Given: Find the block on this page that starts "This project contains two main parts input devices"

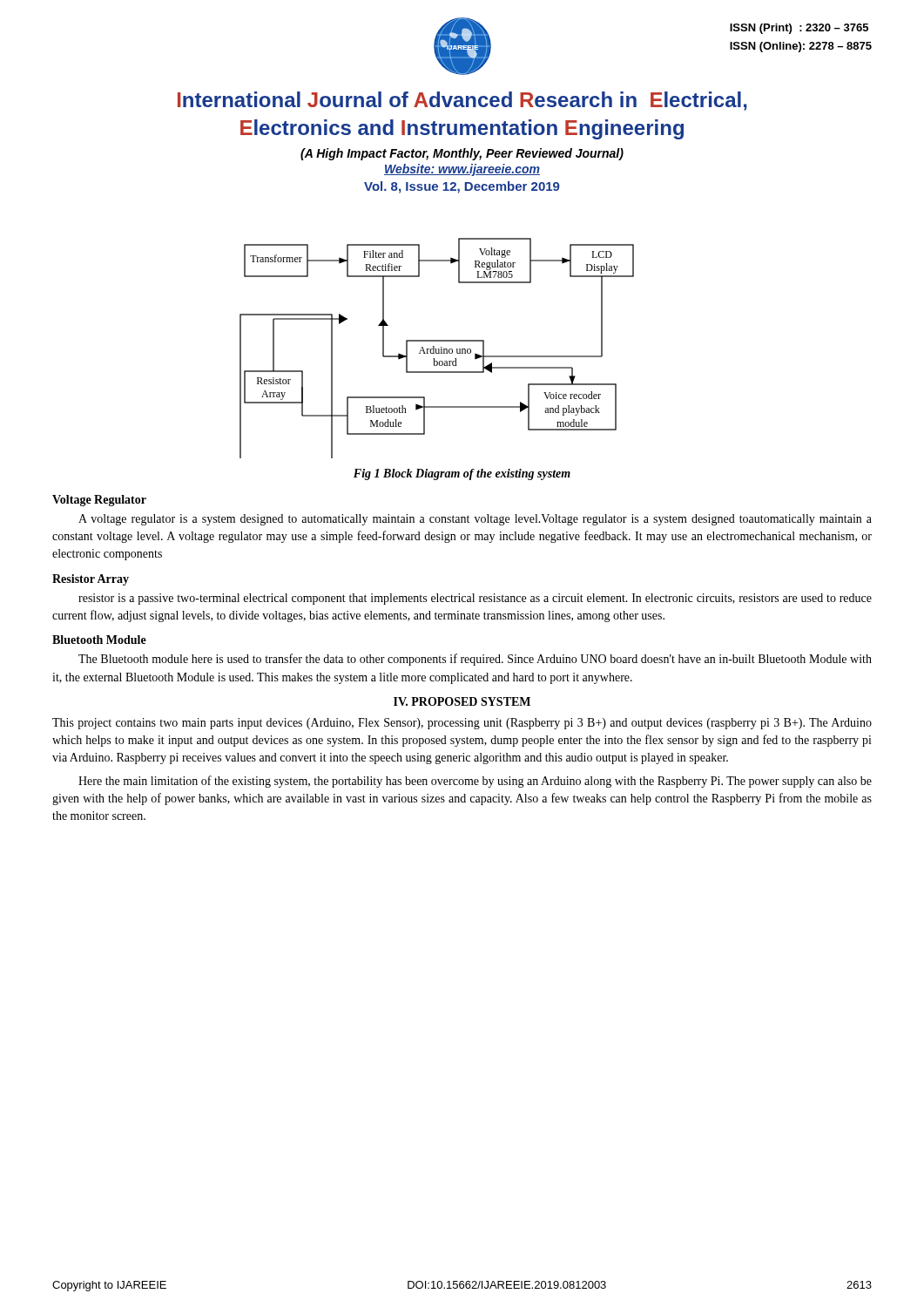Looking at the screenshot, I should 462,740.
